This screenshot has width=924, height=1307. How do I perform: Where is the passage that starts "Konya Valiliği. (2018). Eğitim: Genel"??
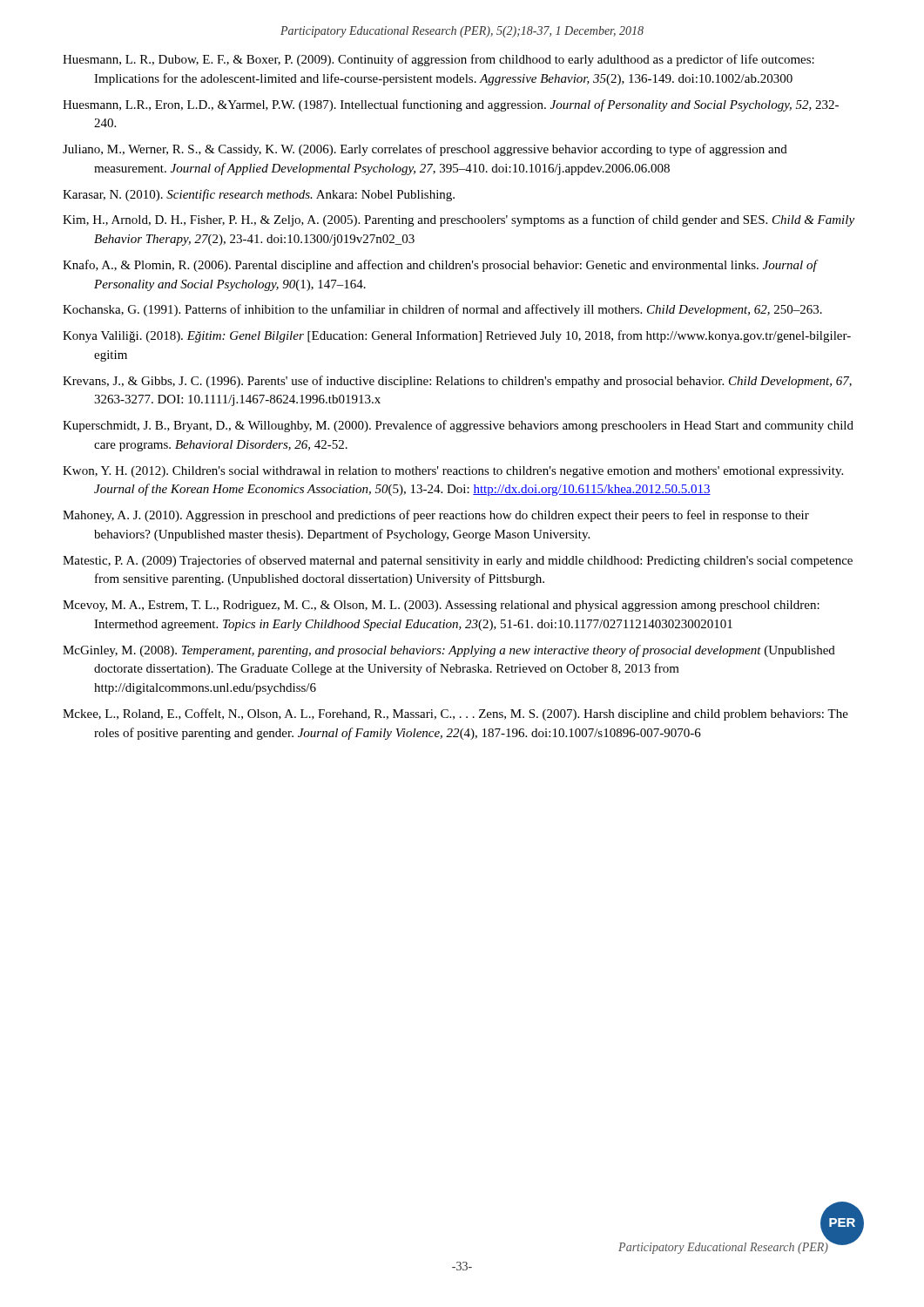[457, 345]
